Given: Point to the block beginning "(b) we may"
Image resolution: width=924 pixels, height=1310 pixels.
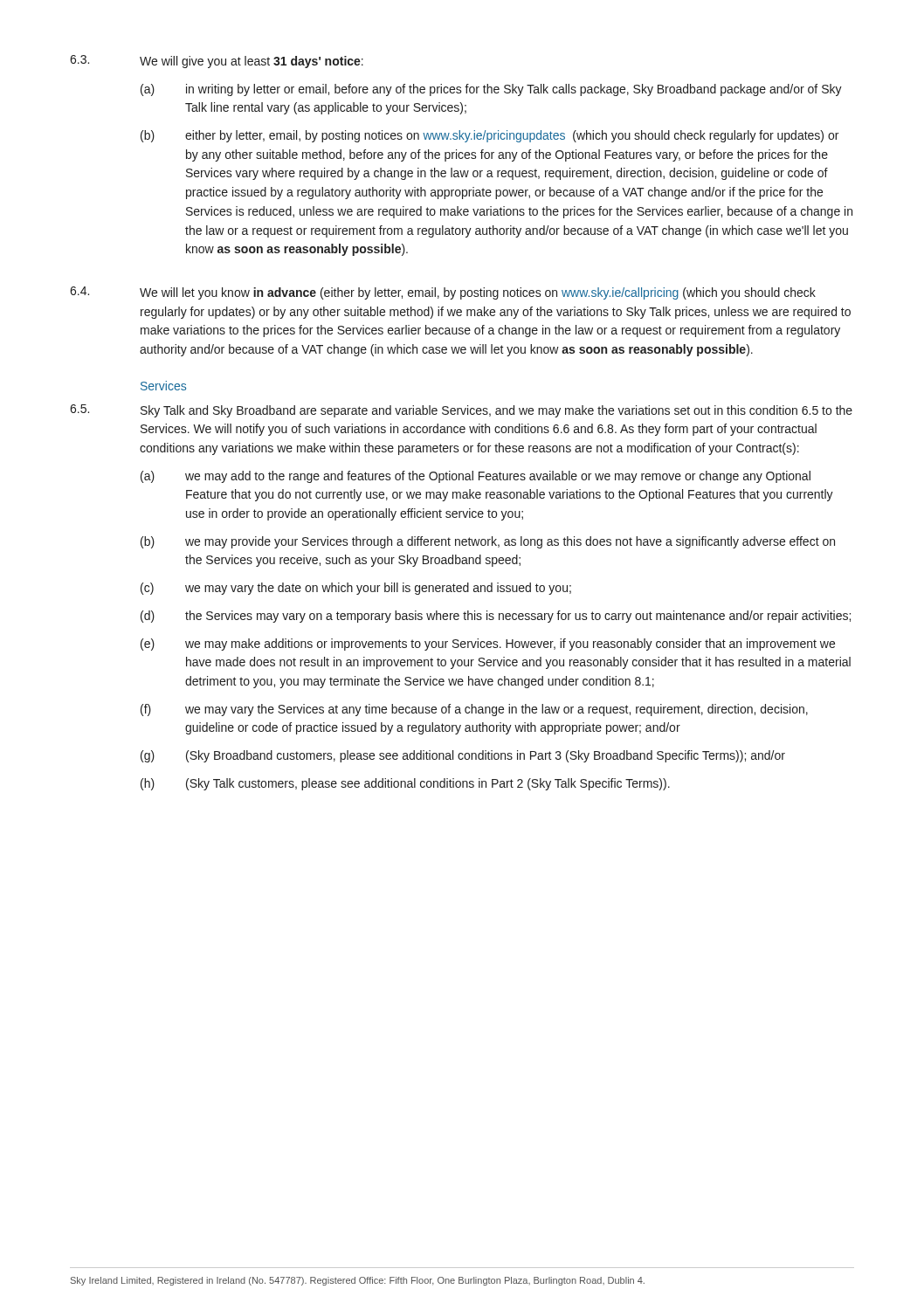Looking at the screenshot, I should (497, 551).
